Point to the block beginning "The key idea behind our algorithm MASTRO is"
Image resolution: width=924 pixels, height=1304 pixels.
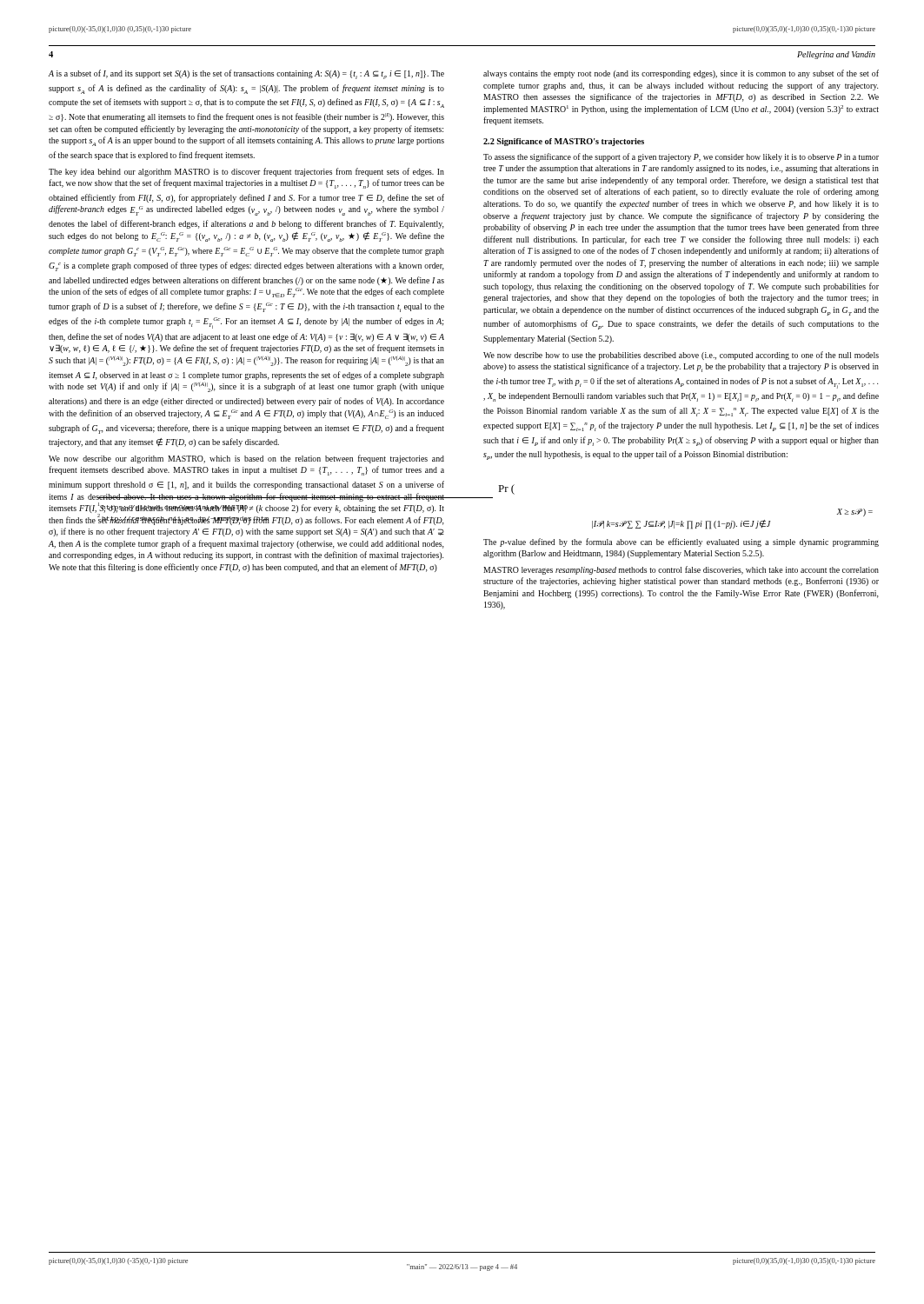246,307
